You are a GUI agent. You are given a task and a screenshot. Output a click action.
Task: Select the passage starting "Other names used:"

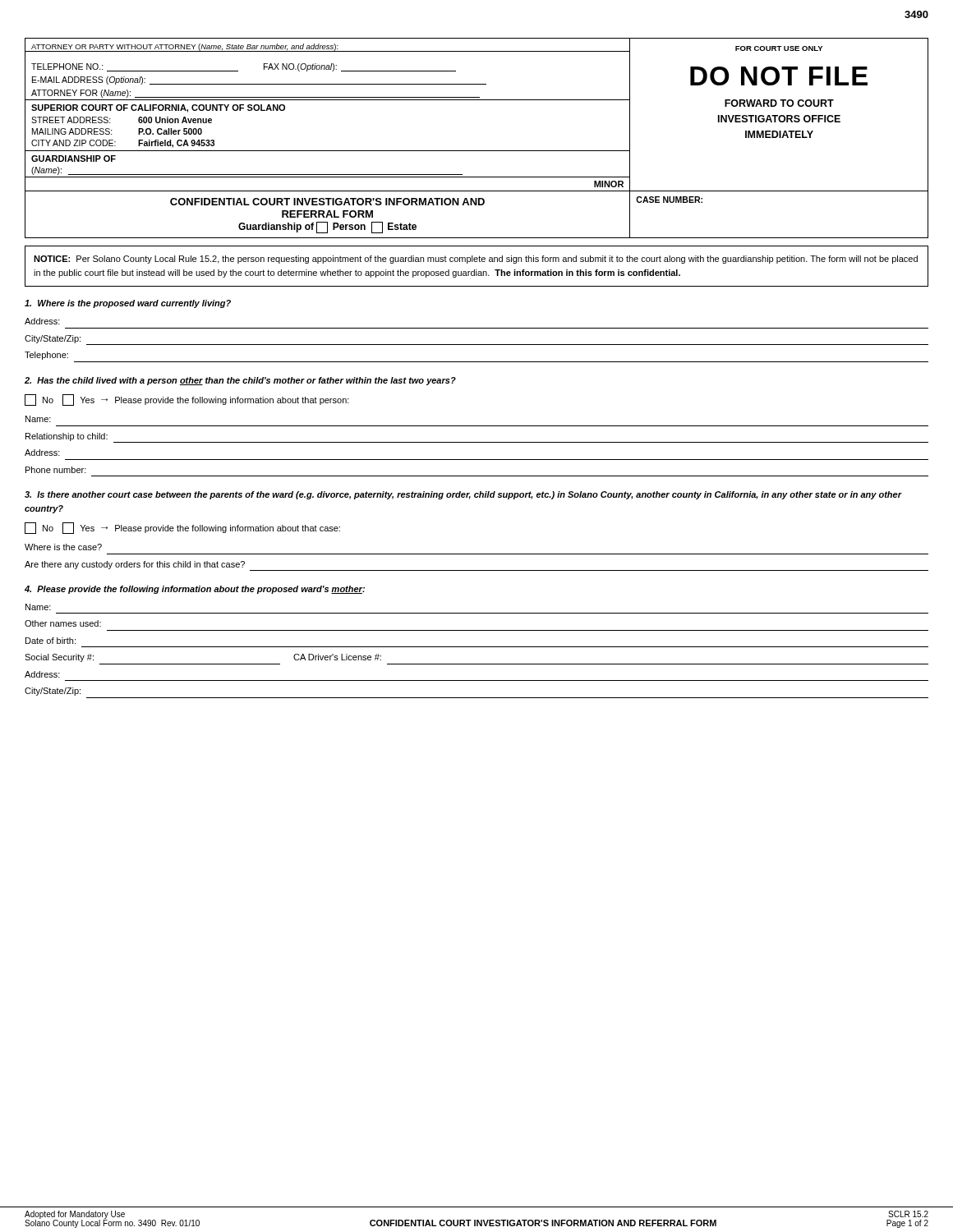point(476,624)
